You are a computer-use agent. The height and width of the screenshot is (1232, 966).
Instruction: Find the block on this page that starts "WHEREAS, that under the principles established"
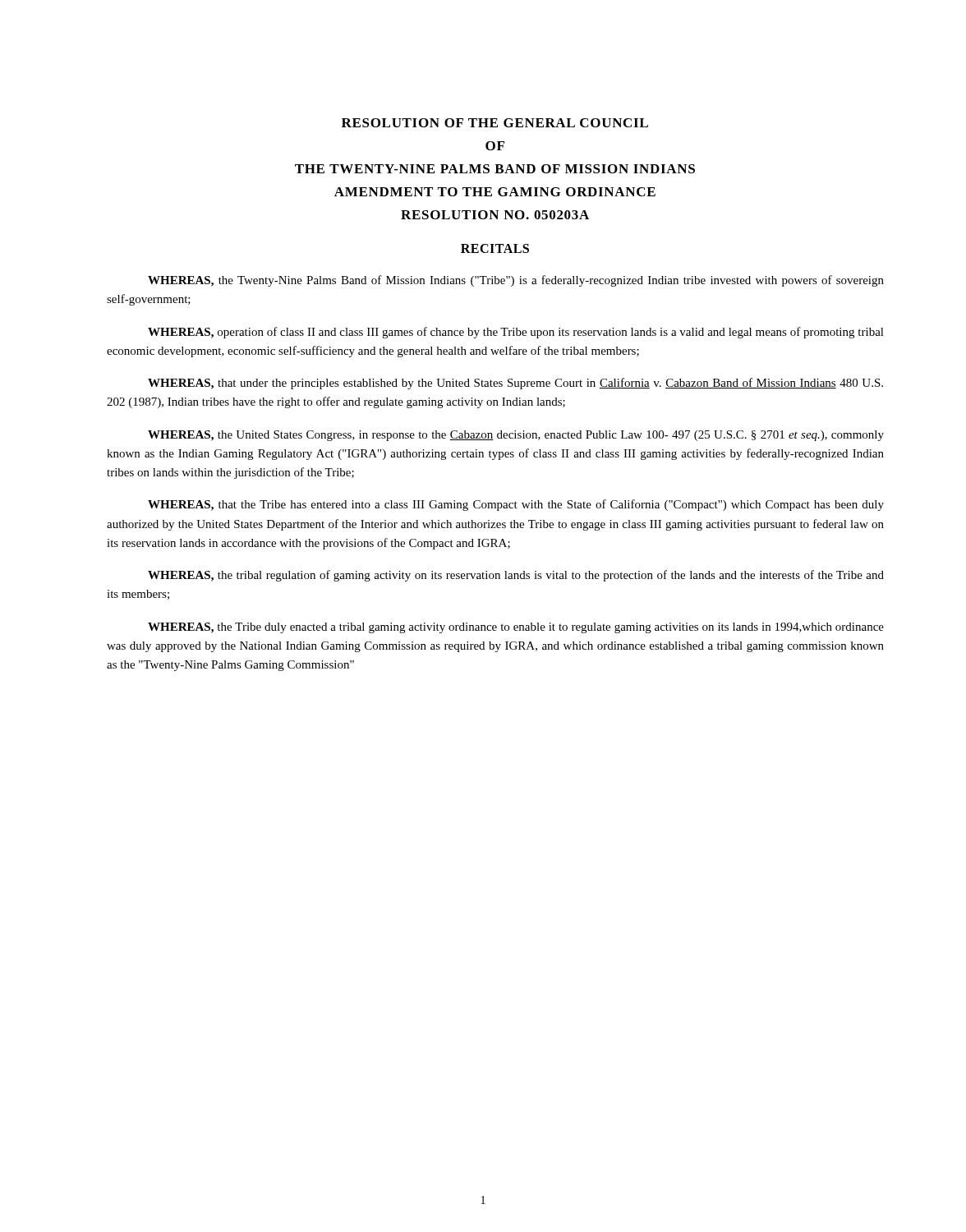coord(495,392)
